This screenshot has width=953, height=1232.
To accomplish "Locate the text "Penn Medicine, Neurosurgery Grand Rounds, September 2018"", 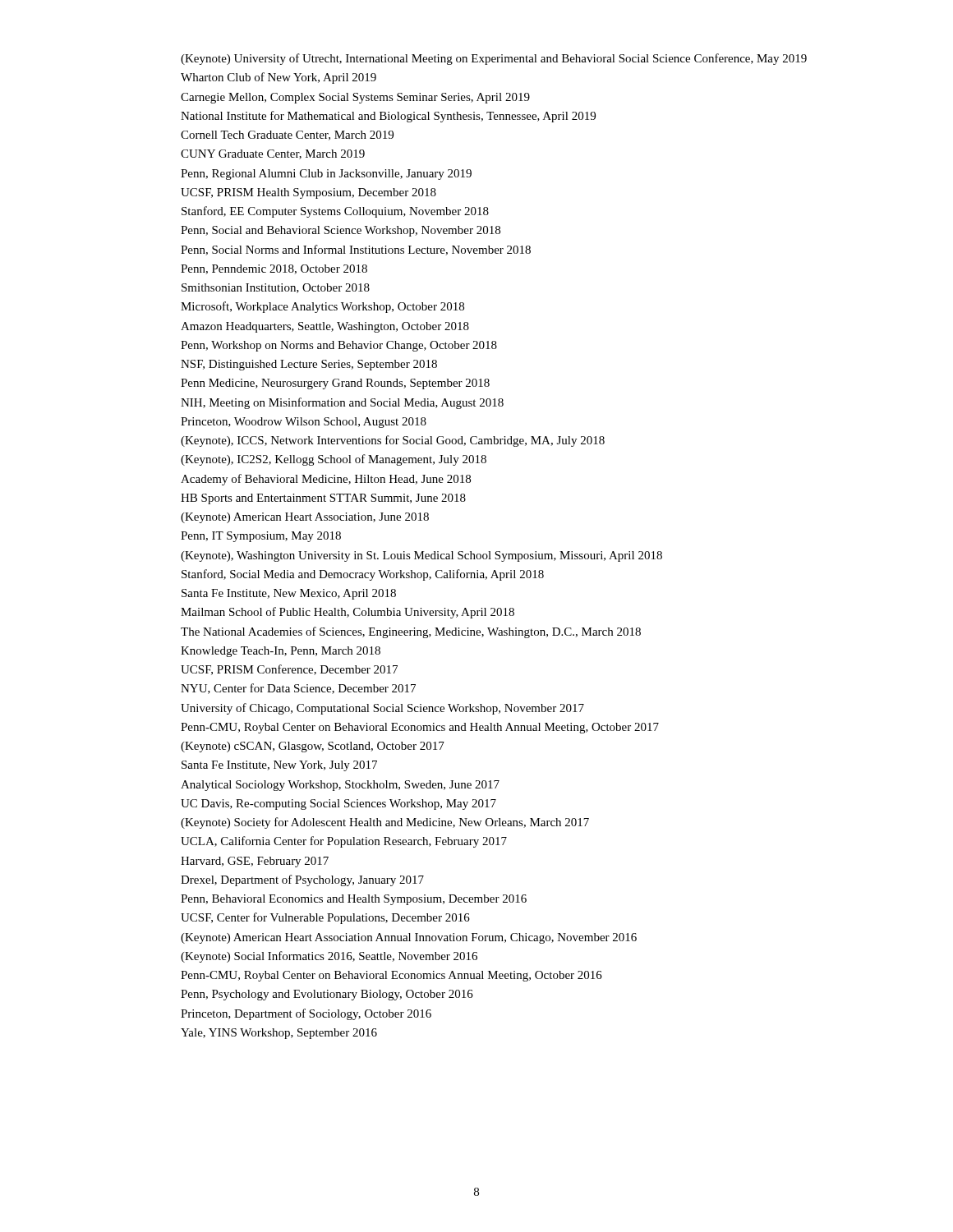I will tap(335, 383).
